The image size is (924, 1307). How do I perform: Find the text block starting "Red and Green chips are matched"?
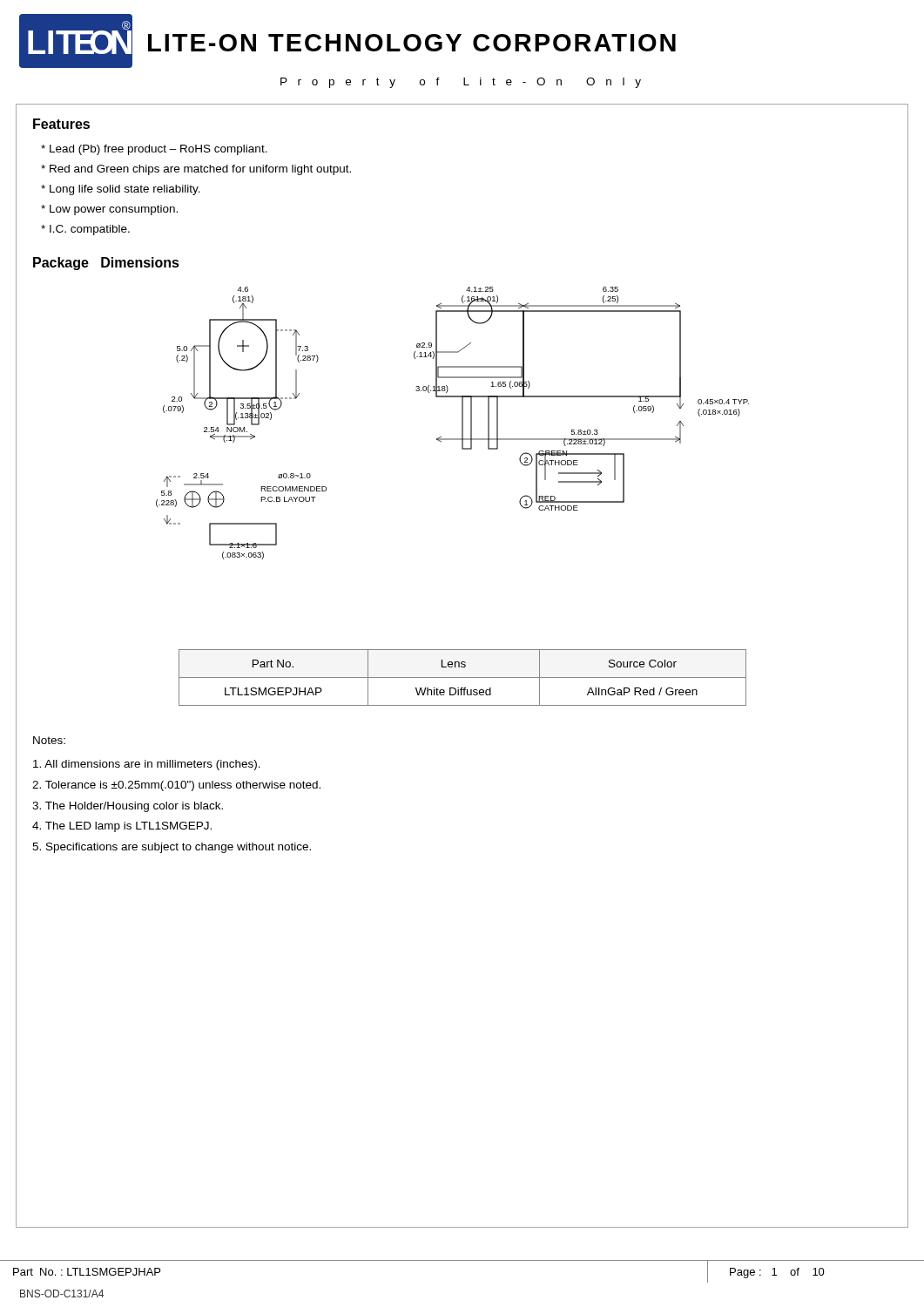(x=196, y=169)
